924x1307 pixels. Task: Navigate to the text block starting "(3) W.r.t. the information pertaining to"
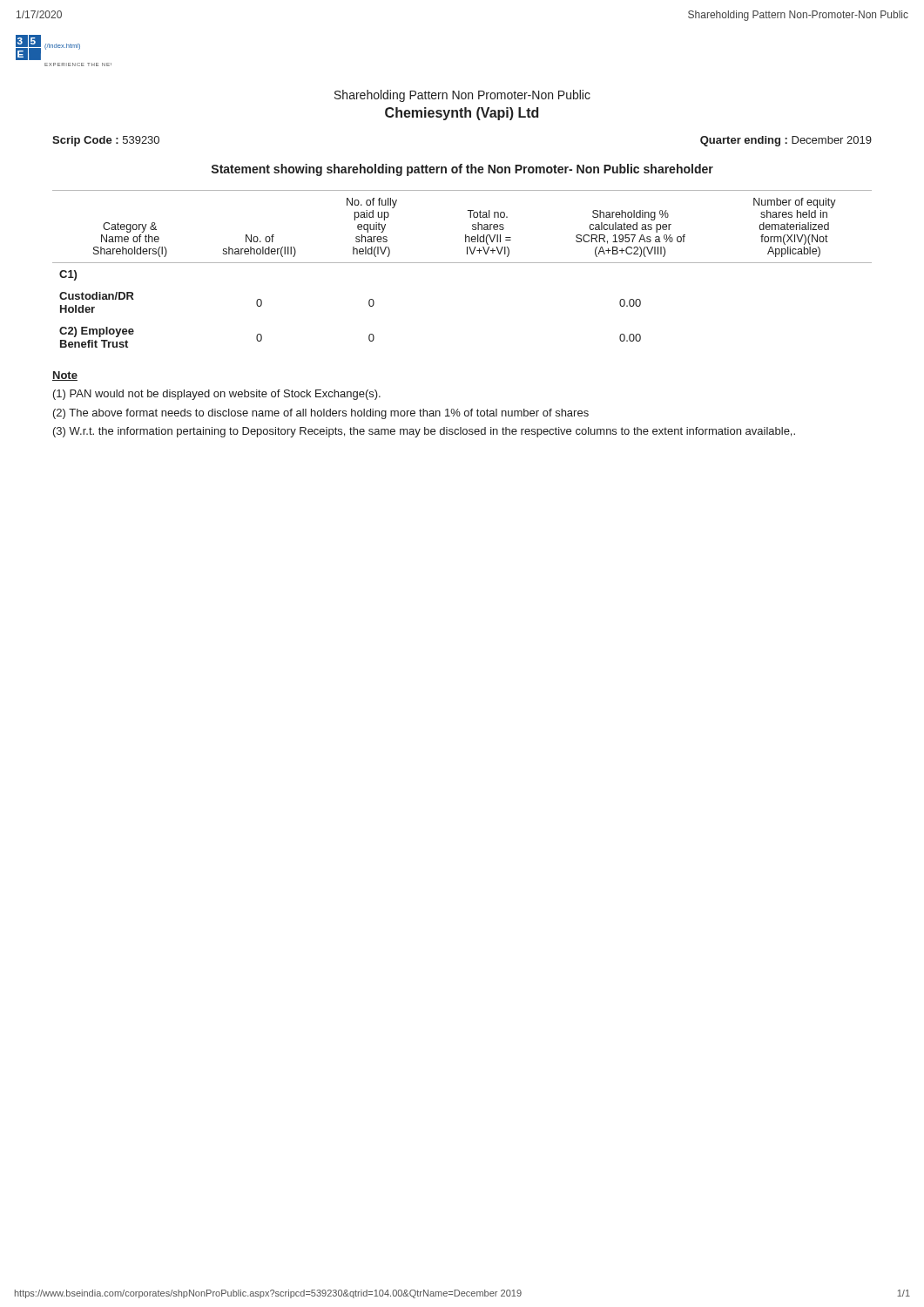[x=424, y=431]
